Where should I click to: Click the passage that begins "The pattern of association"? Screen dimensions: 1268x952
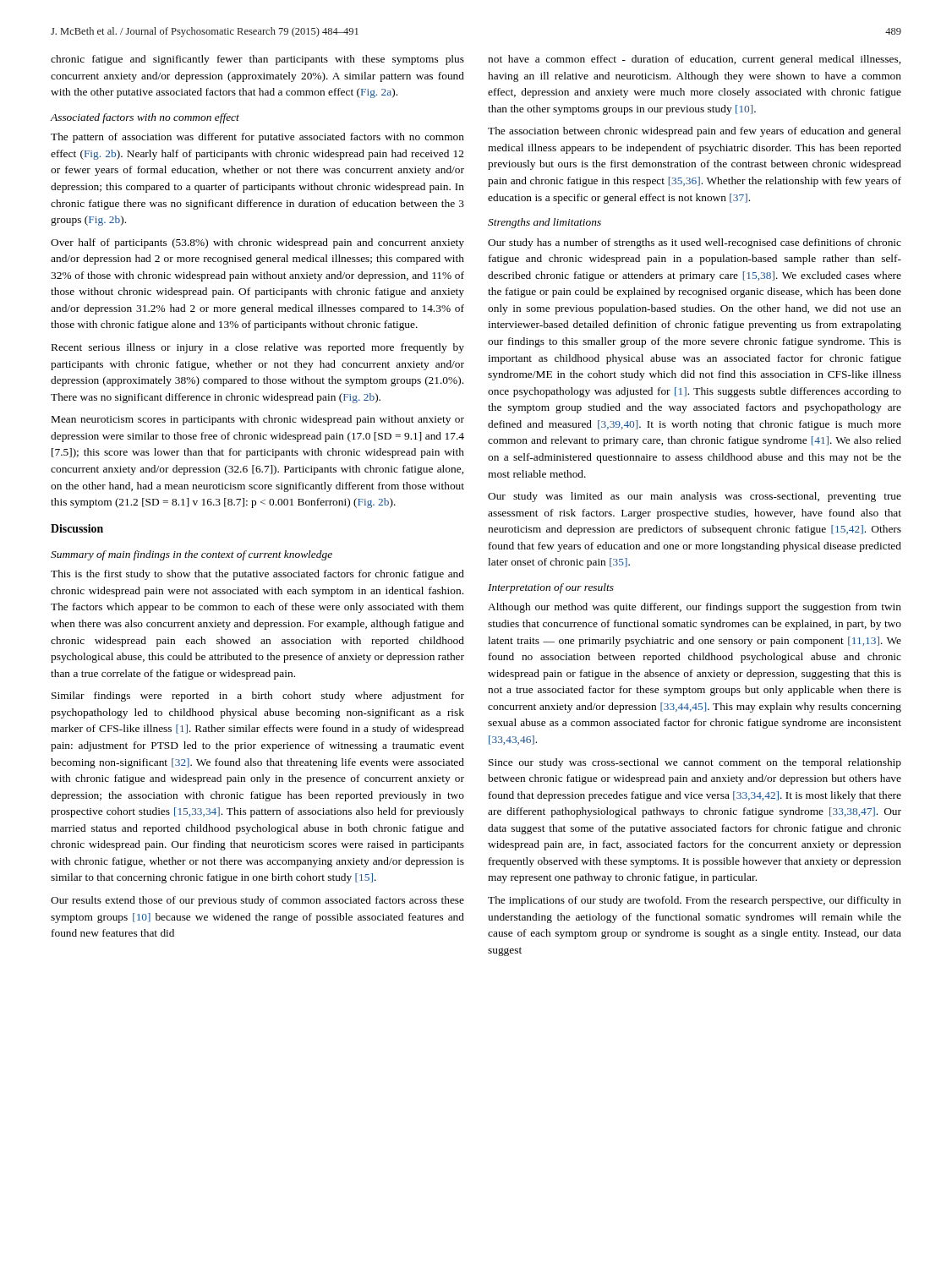point(257,319)
